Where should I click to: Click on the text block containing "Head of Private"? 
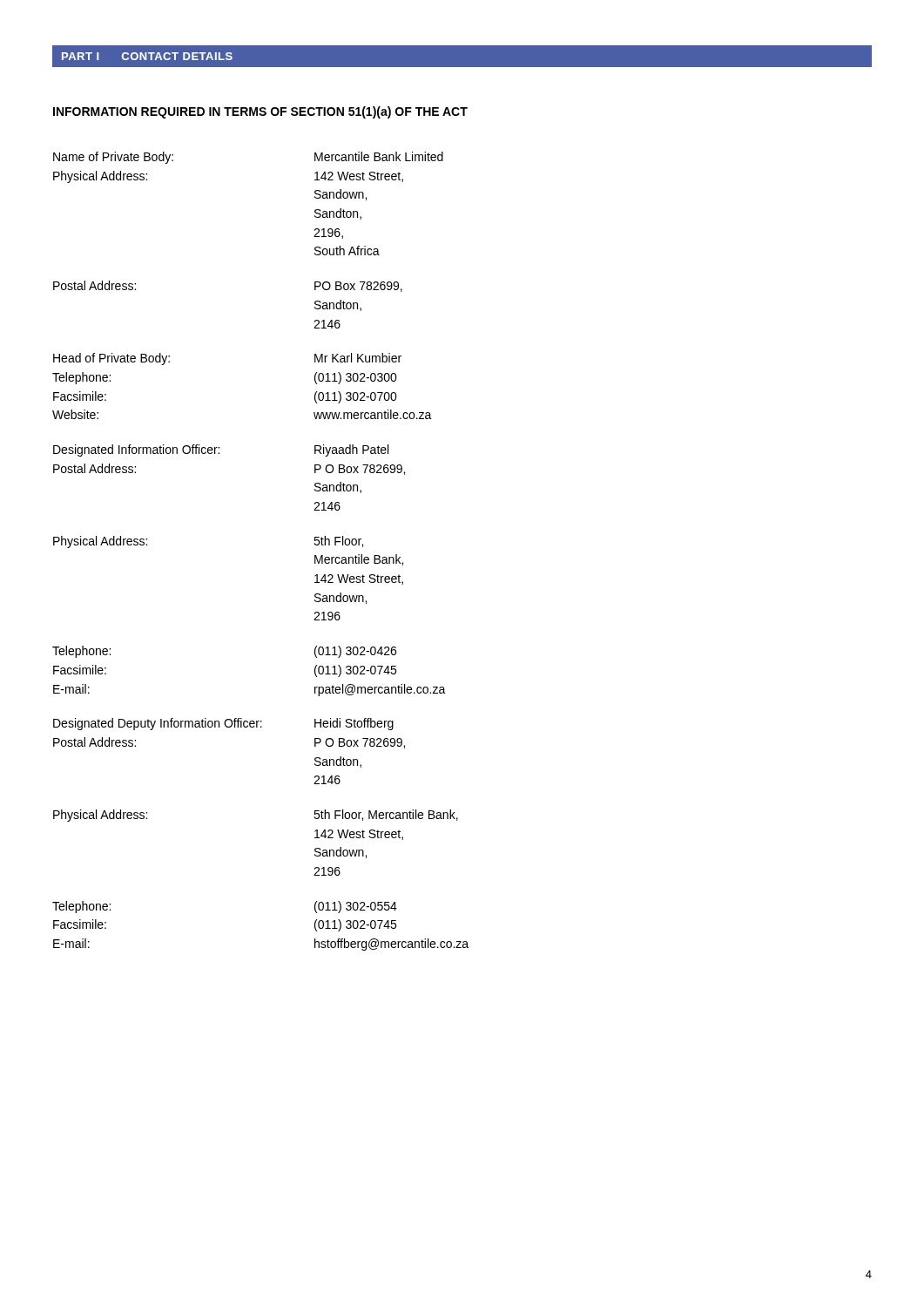tap(112, 359)
